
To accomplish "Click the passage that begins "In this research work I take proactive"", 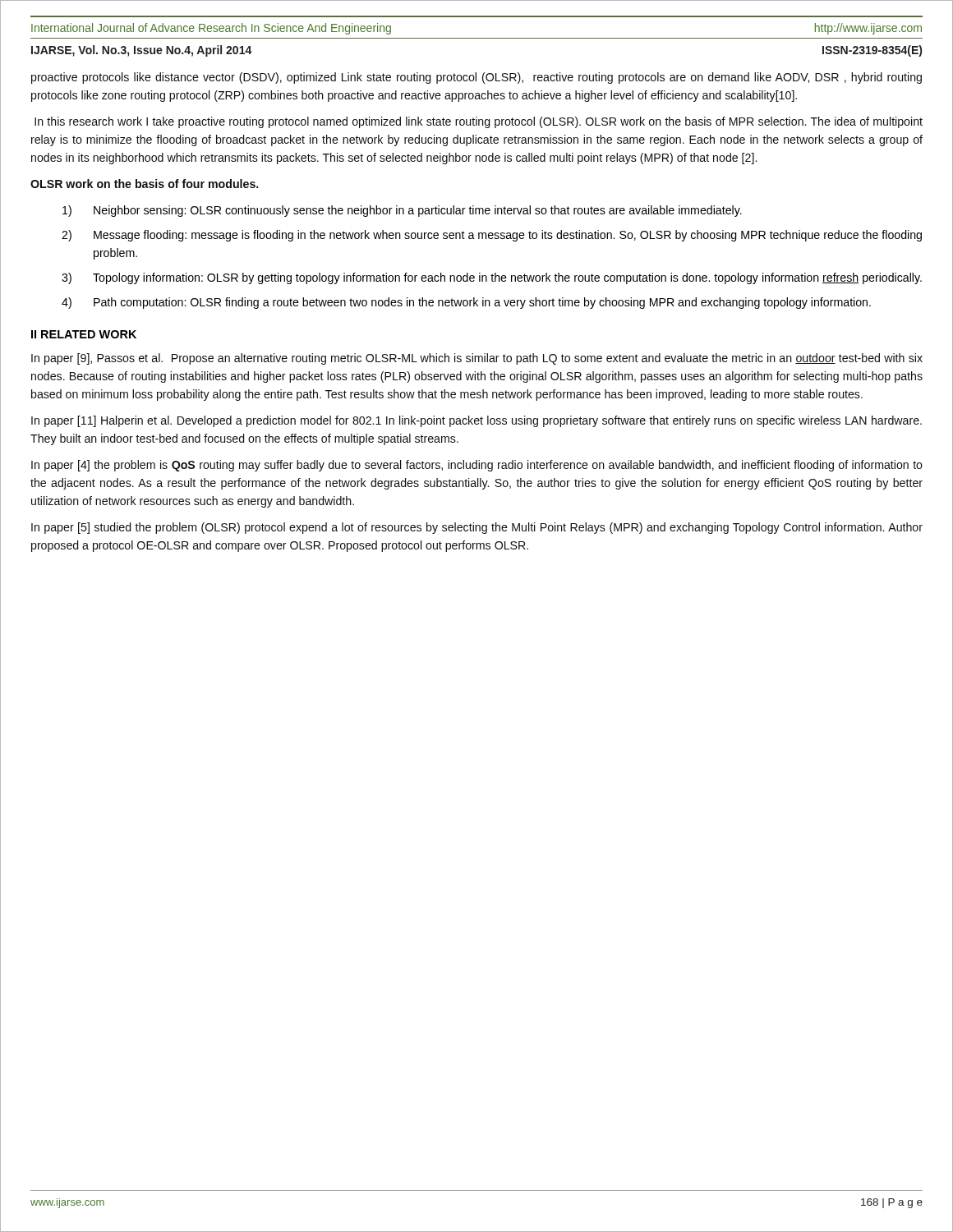I will tap(476, 140).
